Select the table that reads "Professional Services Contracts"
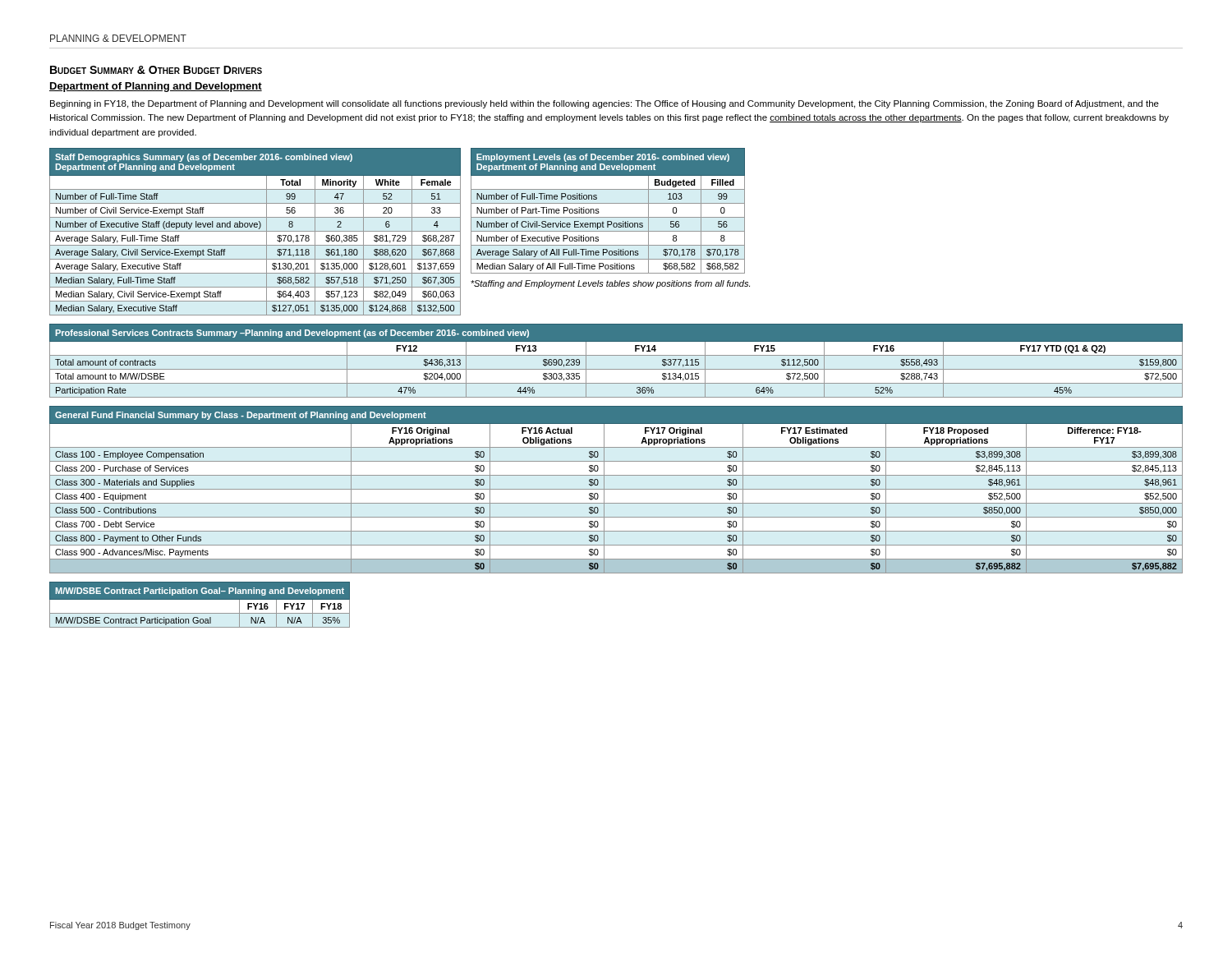This screenshot has width=1232, height=953. pos(616,360)
